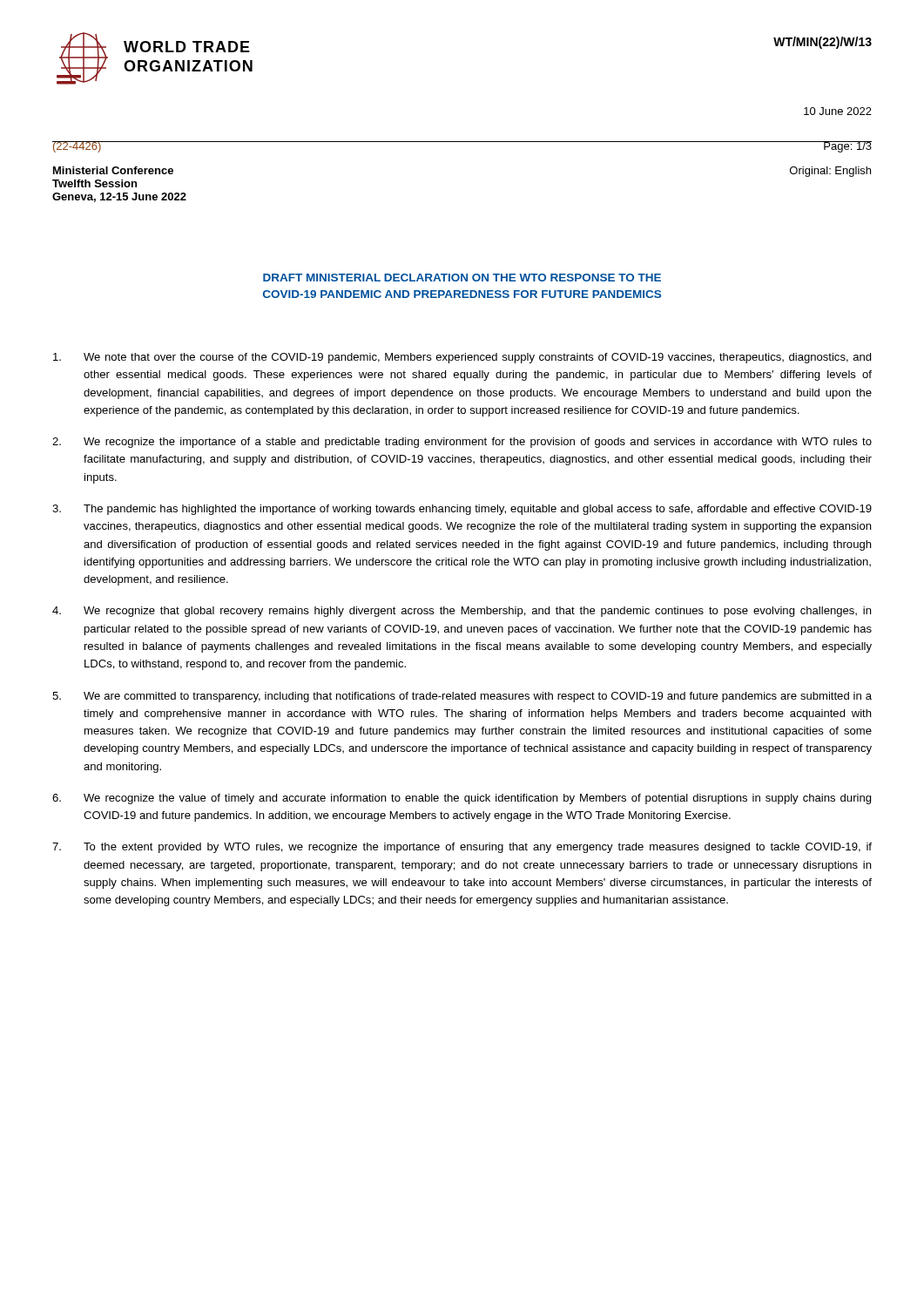Navigate to the text starting "To the extent provided"
This screenshot has width=924, height=1307.
[462, 874]
